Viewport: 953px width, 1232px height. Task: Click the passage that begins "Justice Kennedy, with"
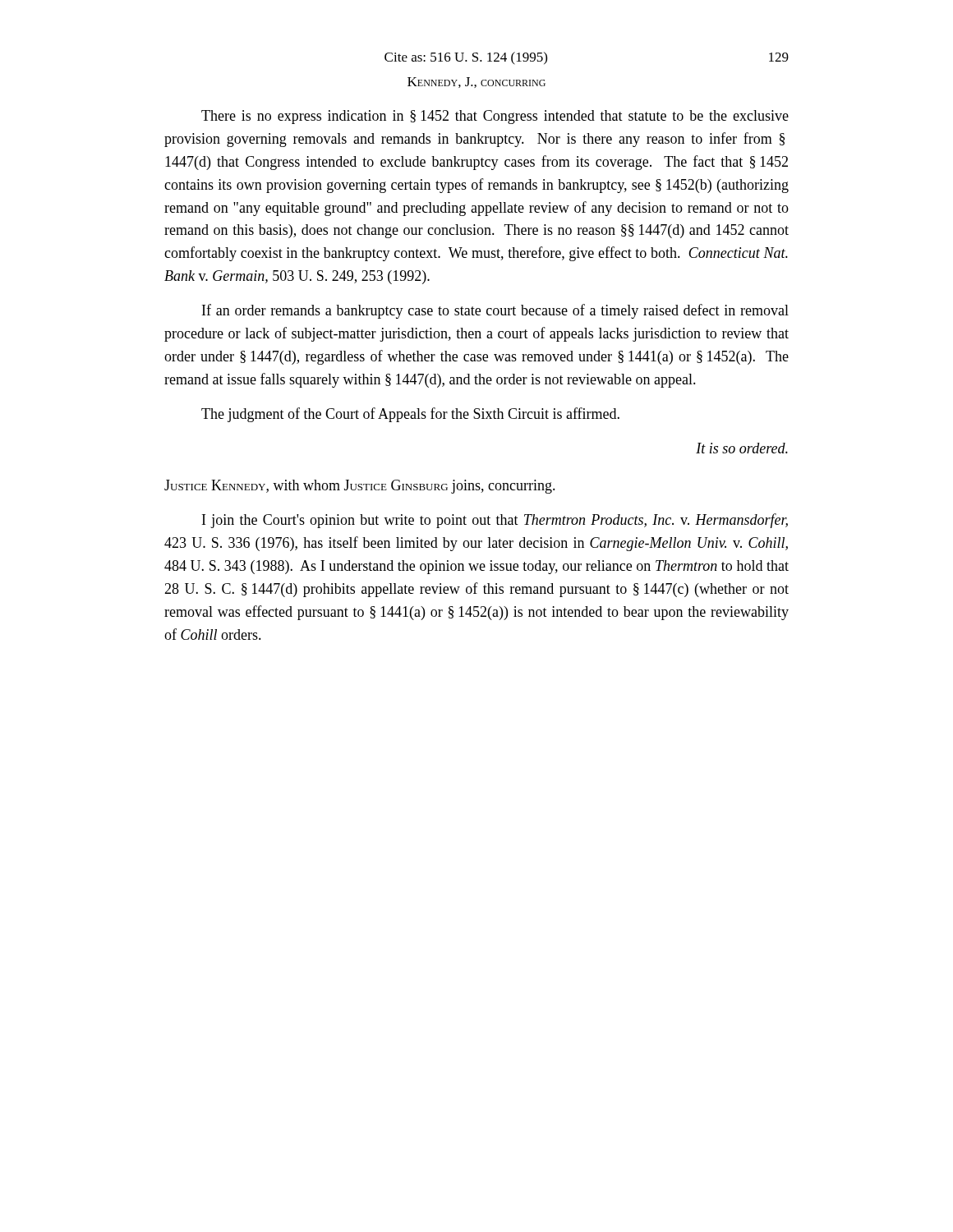(360, 486)
